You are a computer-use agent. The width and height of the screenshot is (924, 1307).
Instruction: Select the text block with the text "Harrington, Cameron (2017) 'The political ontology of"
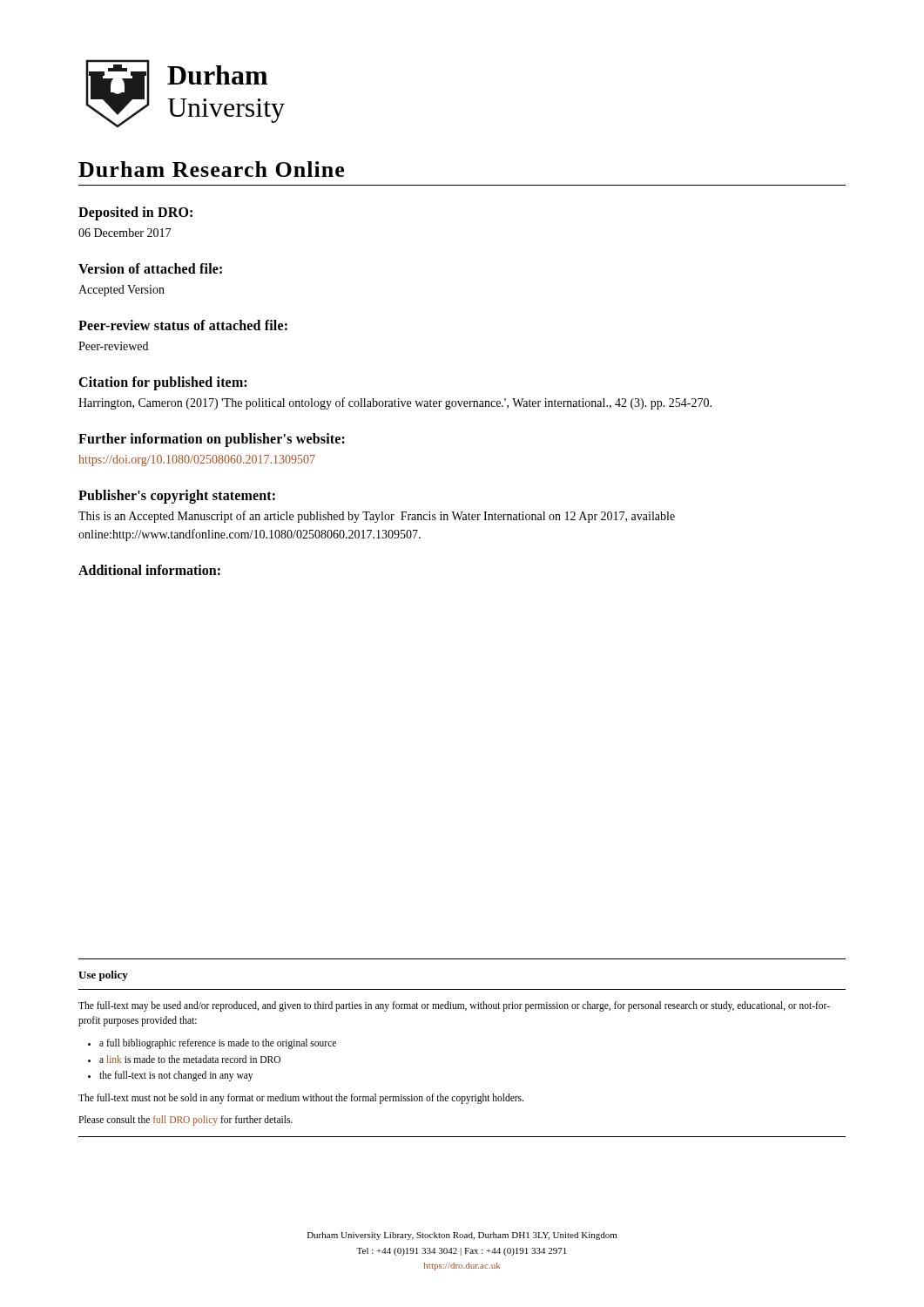395,403
